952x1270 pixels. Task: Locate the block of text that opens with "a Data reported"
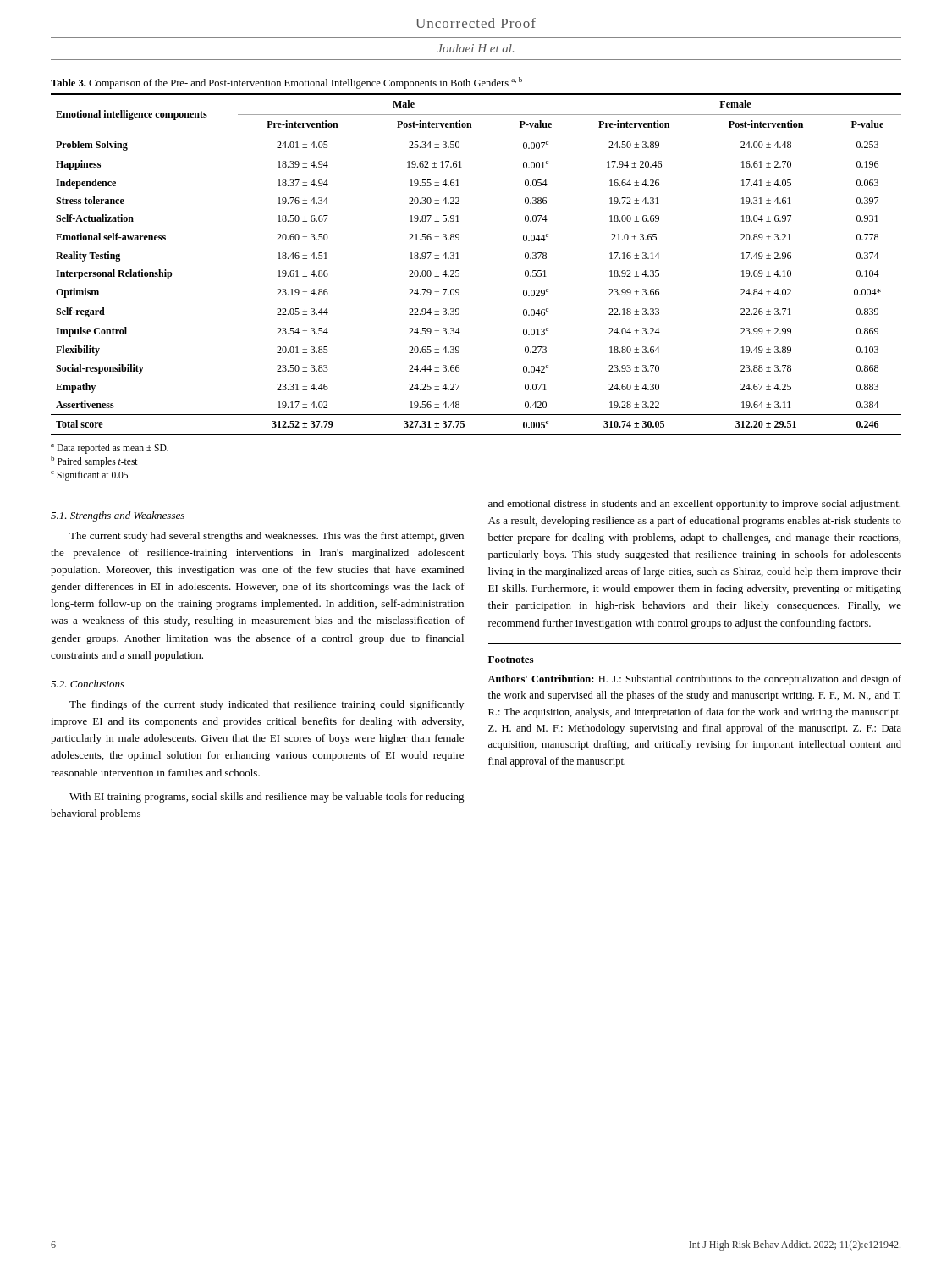pos(110,449)
